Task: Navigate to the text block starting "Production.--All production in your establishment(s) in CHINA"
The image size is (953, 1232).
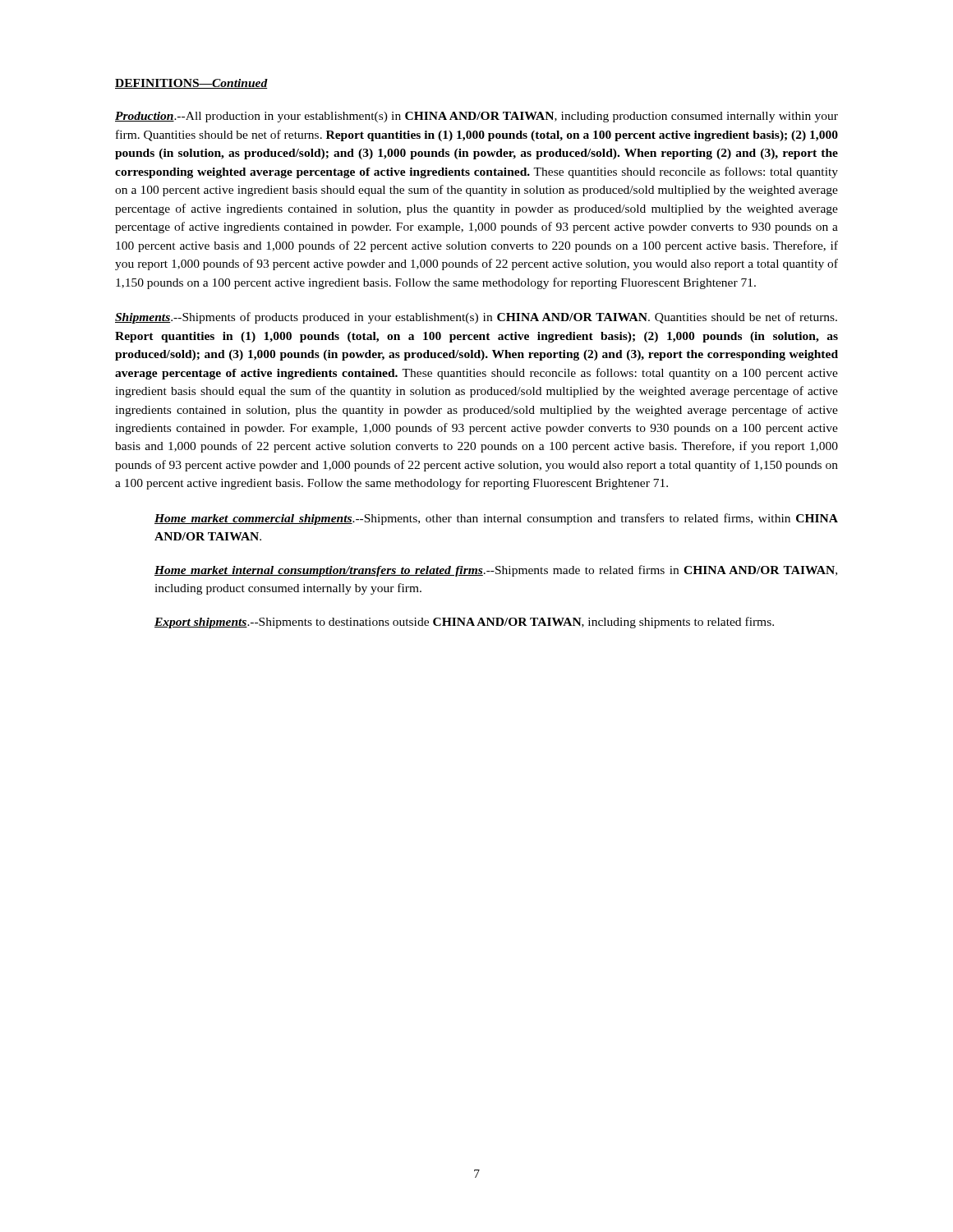Action: pyautogui.click(x=476, y=199)
